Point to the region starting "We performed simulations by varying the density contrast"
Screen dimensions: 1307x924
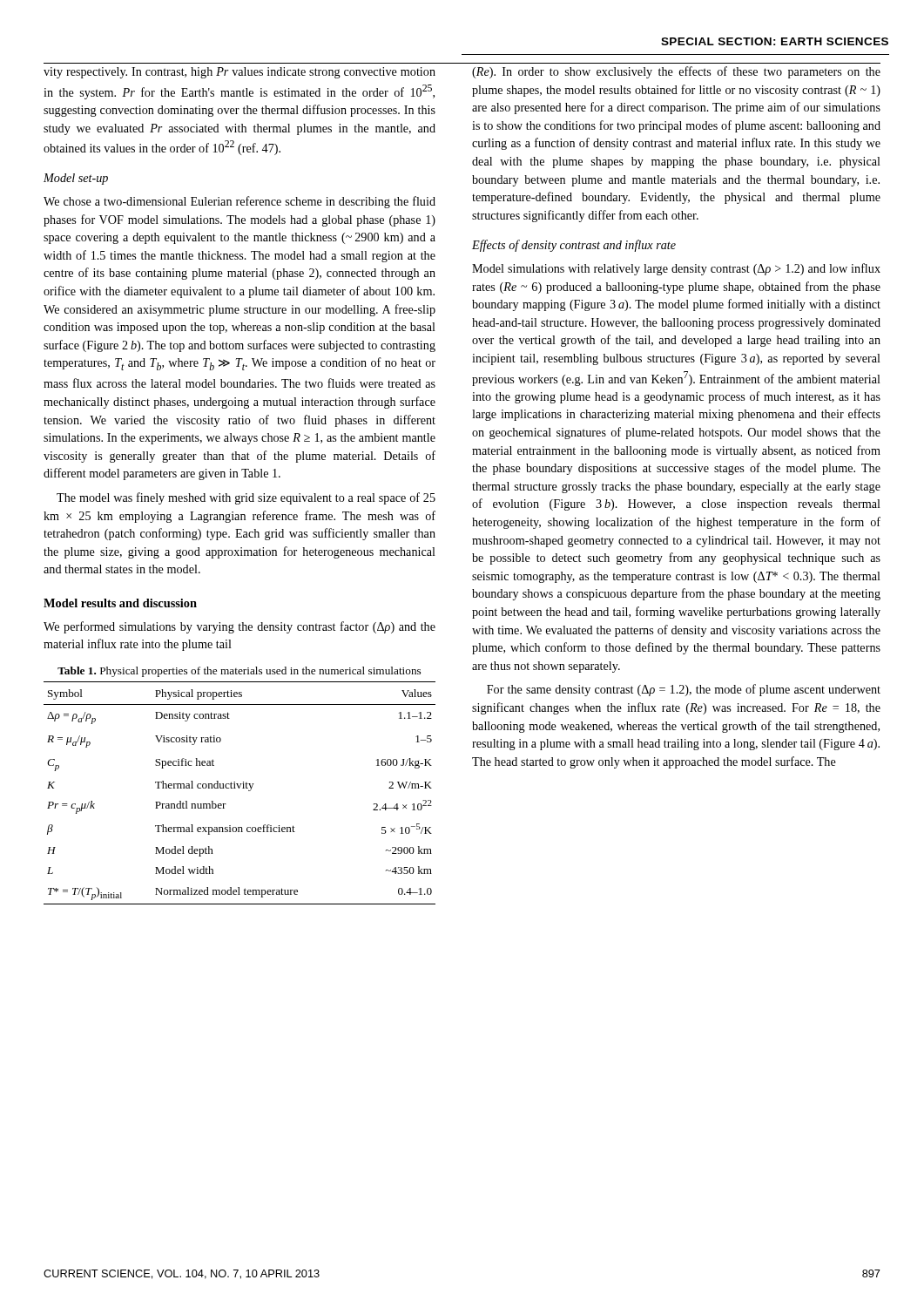click(x=240, y=636)
